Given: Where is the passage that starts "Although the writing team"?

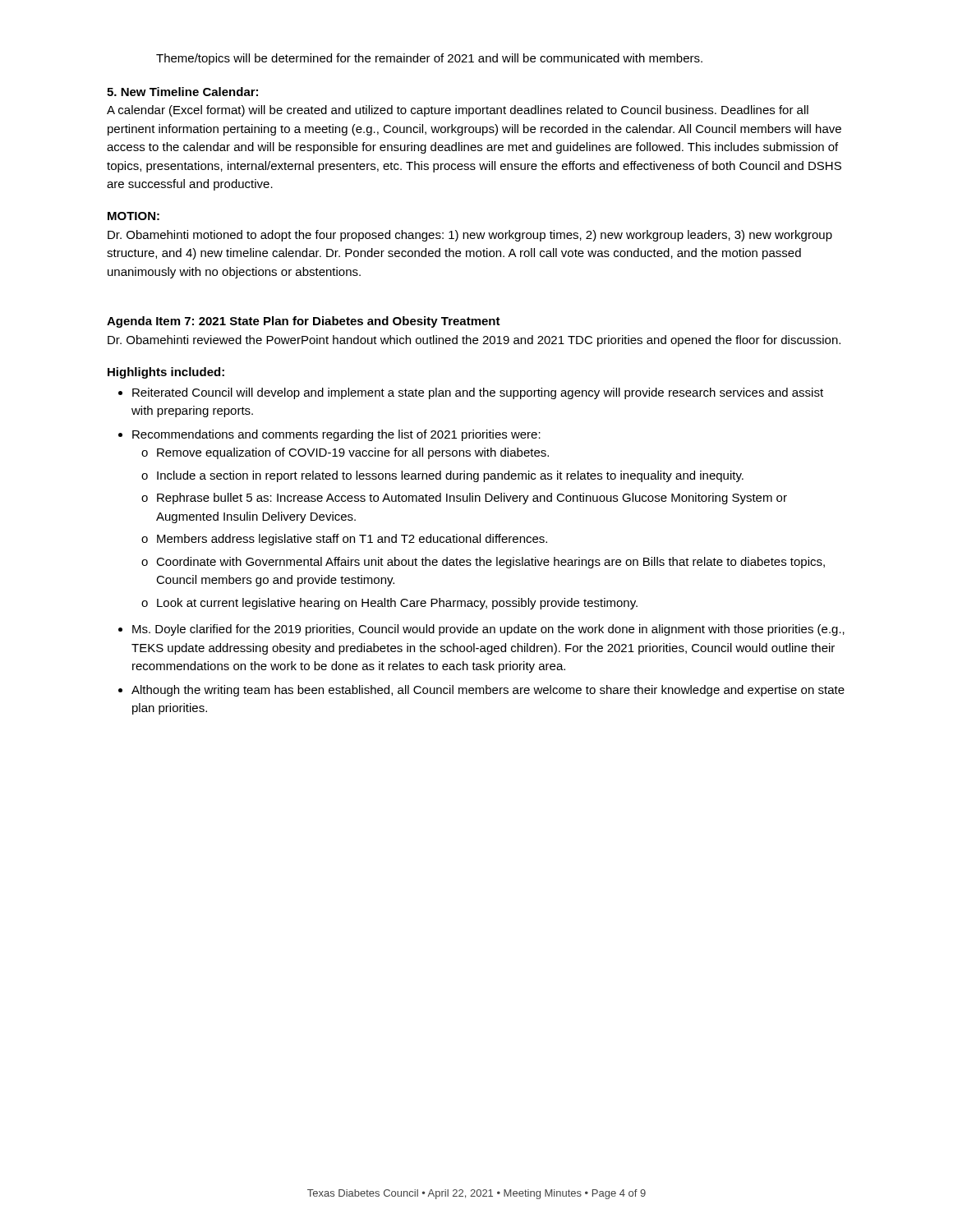Looking at the screenshot, I should point(489,699).
